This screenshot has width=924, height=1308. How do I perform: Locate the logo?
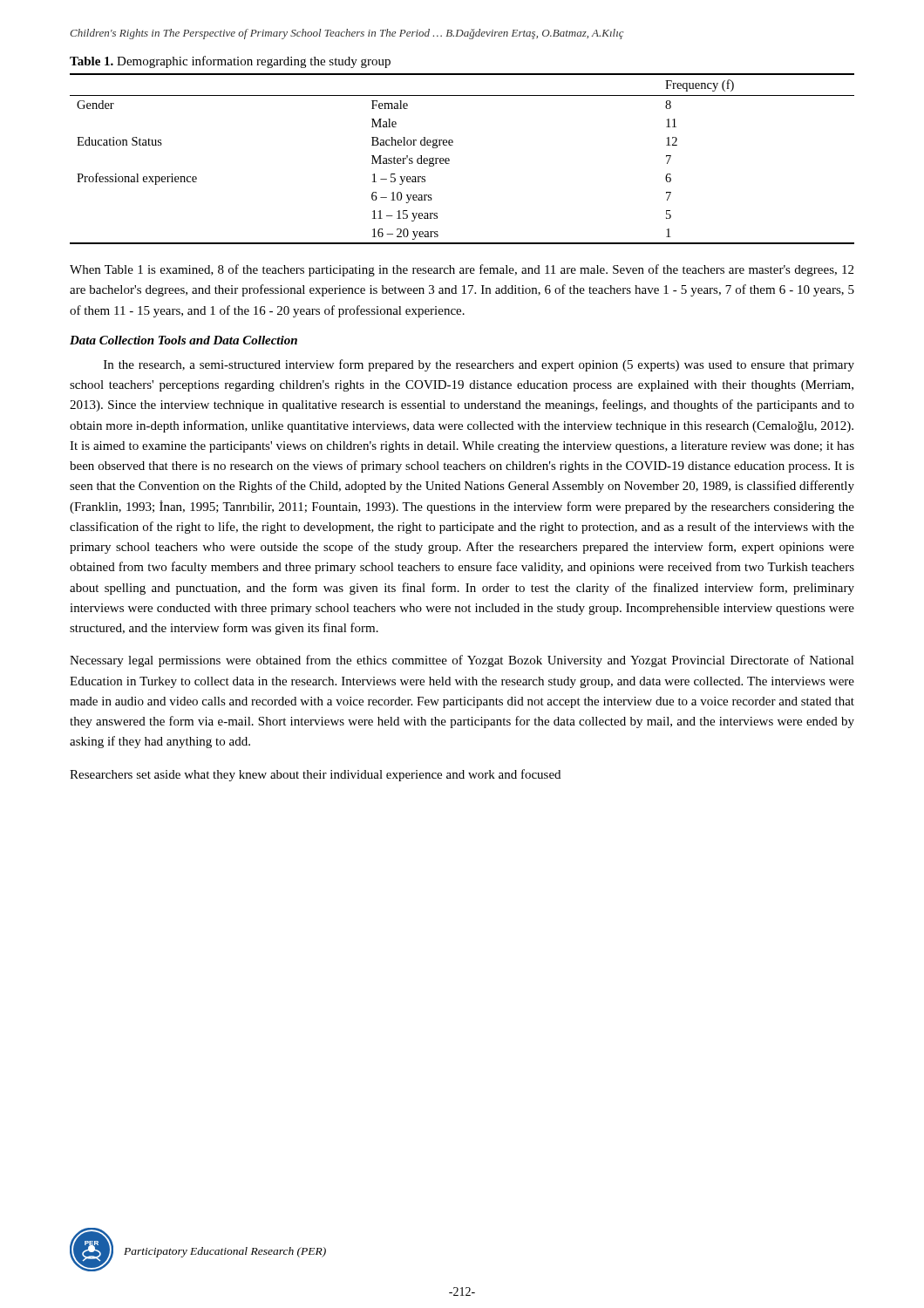tap(92, 1251)
